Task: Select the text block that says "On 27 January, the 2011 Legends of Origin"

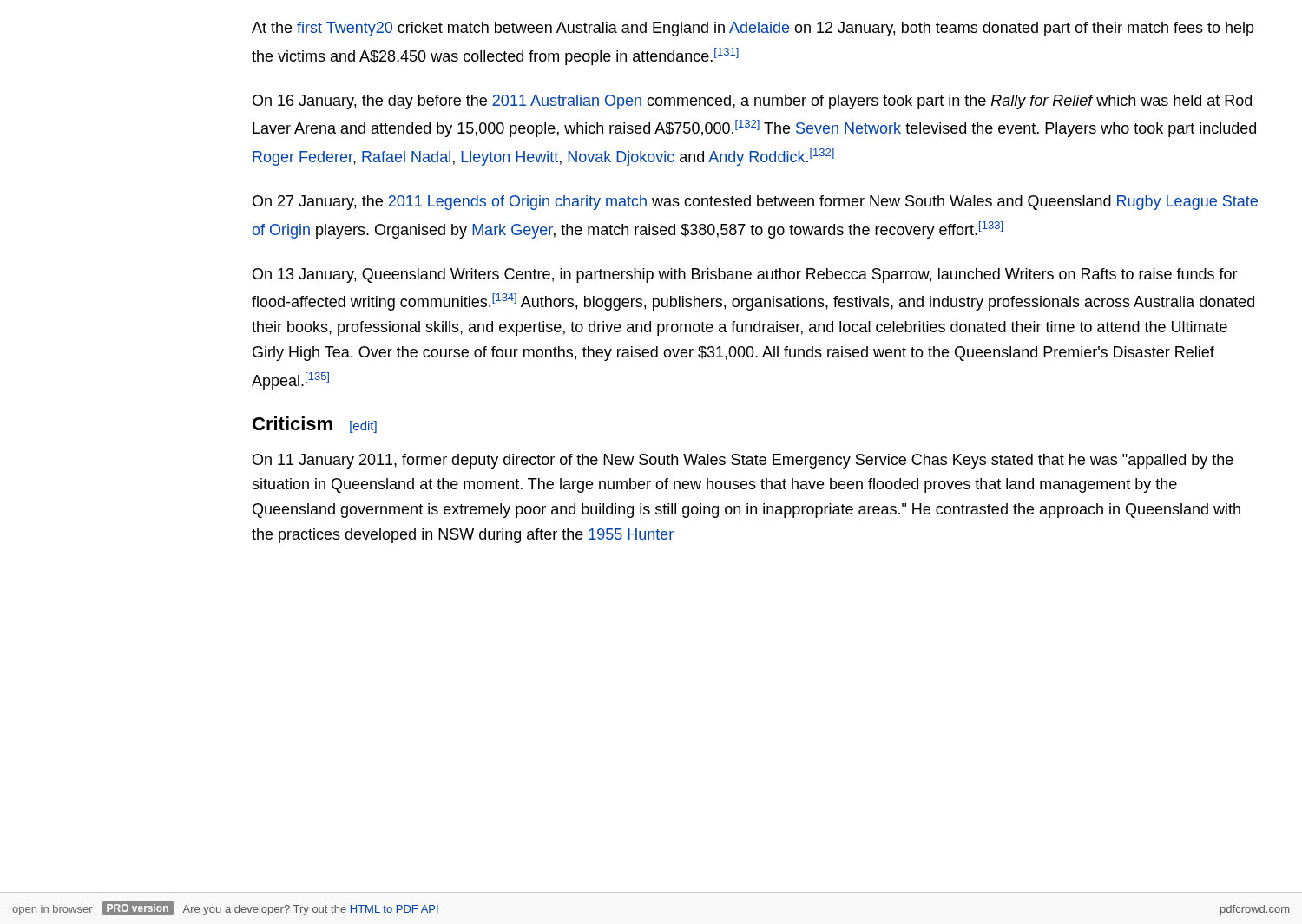Action: [x=755, y=215]
